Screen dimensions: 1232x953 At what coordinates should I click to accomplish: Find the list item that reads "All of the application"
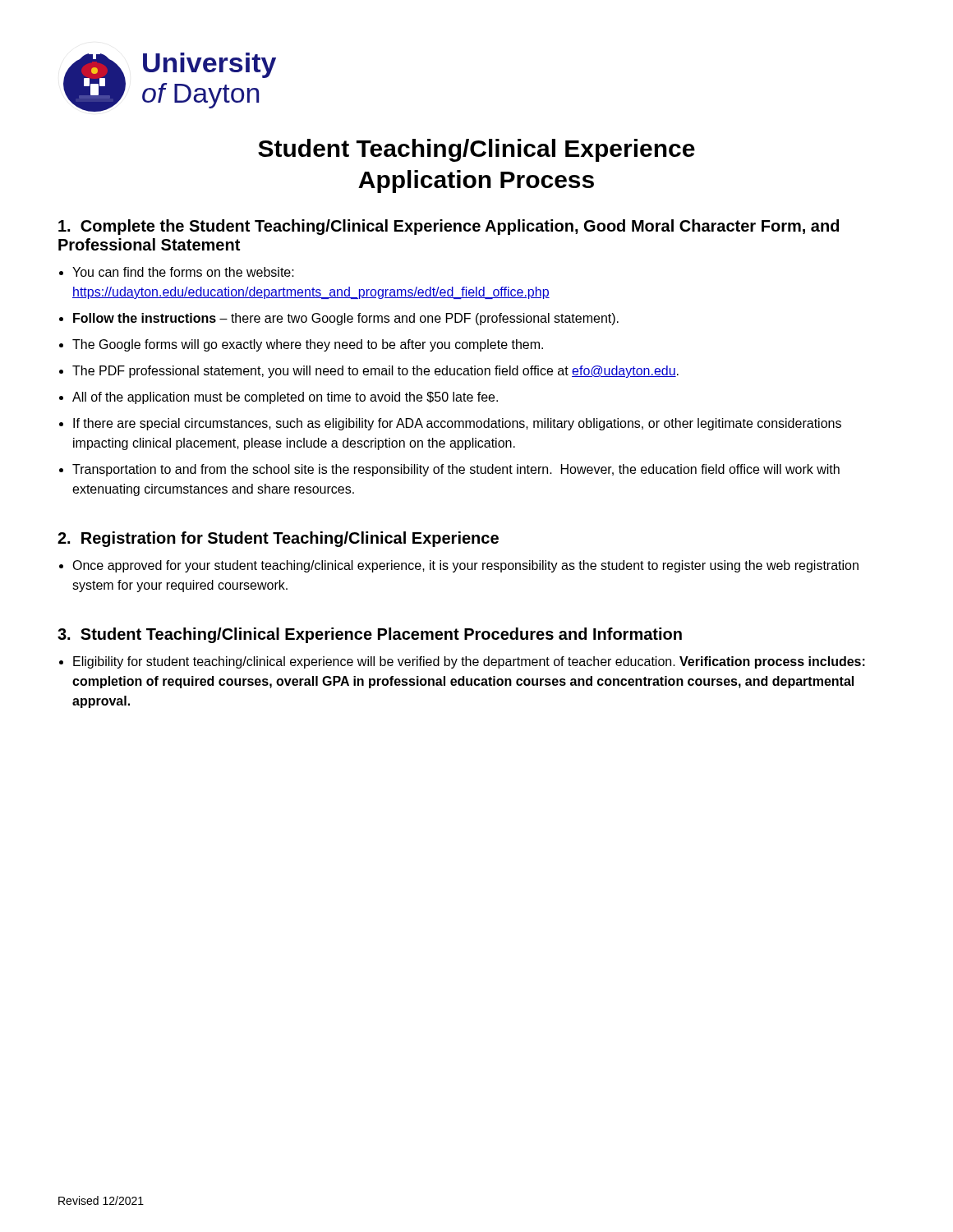click(x=286, y=397)
